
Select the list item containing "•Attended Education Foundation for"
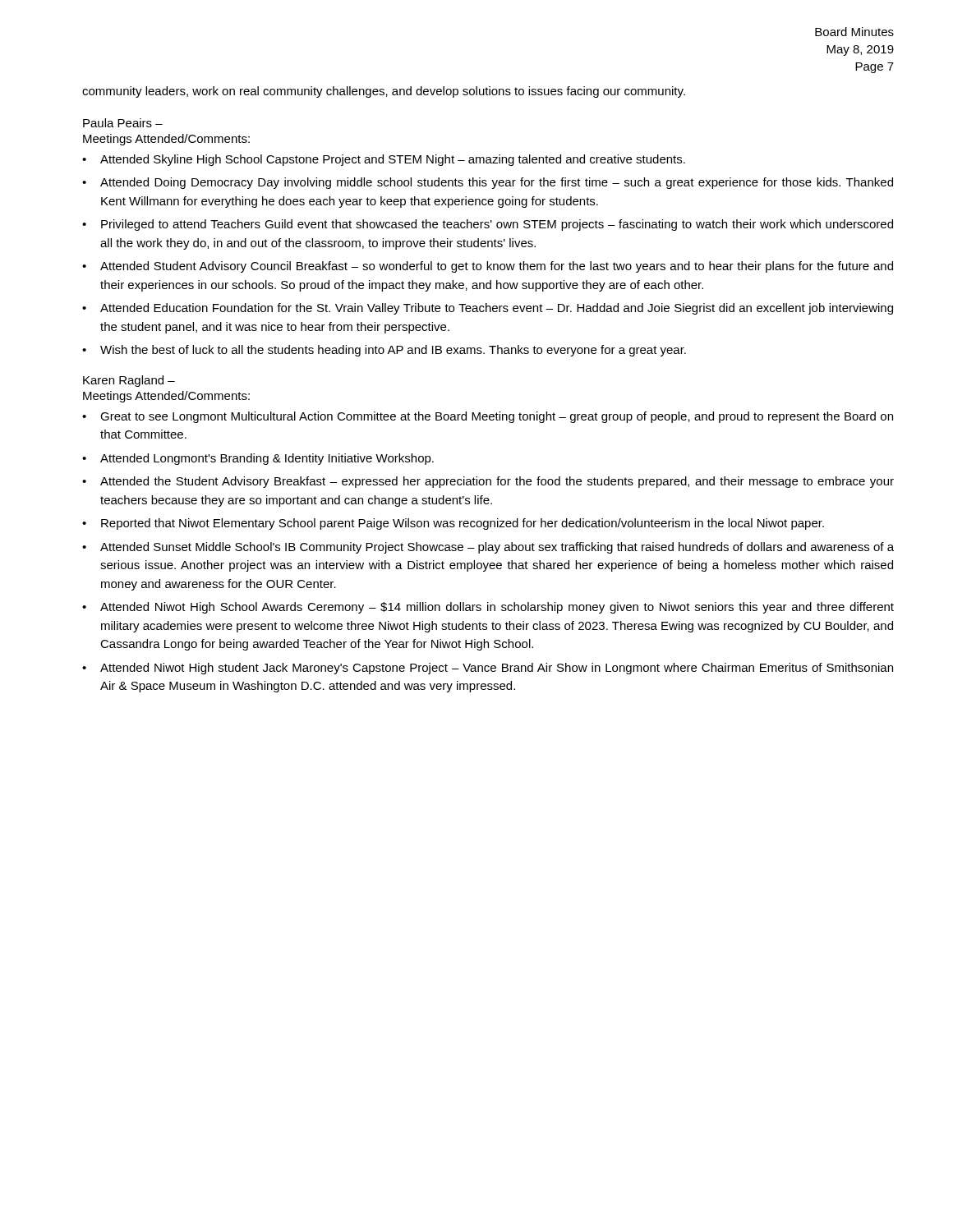[x=488, y=317]
